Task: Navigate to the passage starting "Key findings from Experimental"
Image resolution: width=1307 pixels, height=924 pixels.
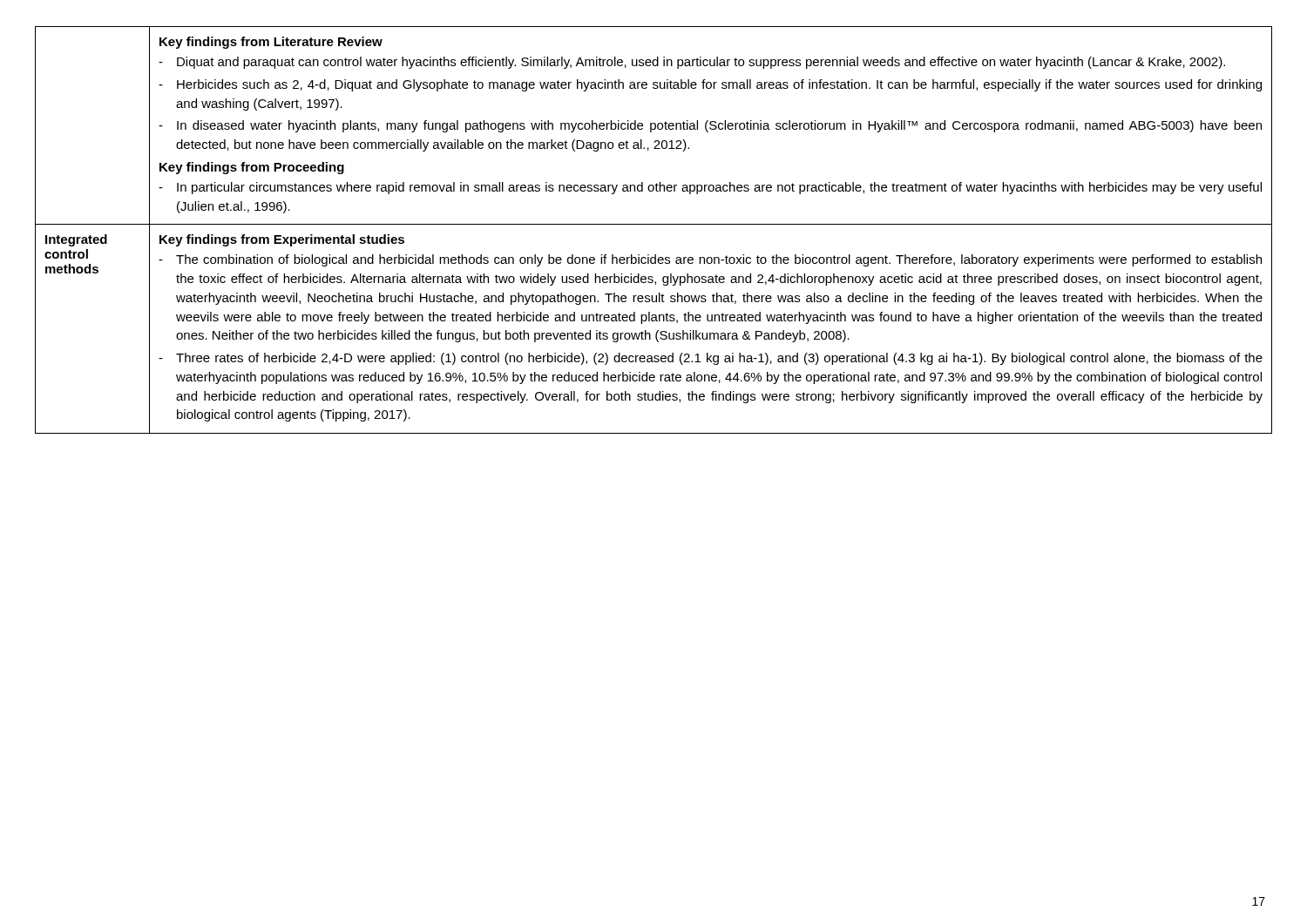Action: (x=282, y=239)
